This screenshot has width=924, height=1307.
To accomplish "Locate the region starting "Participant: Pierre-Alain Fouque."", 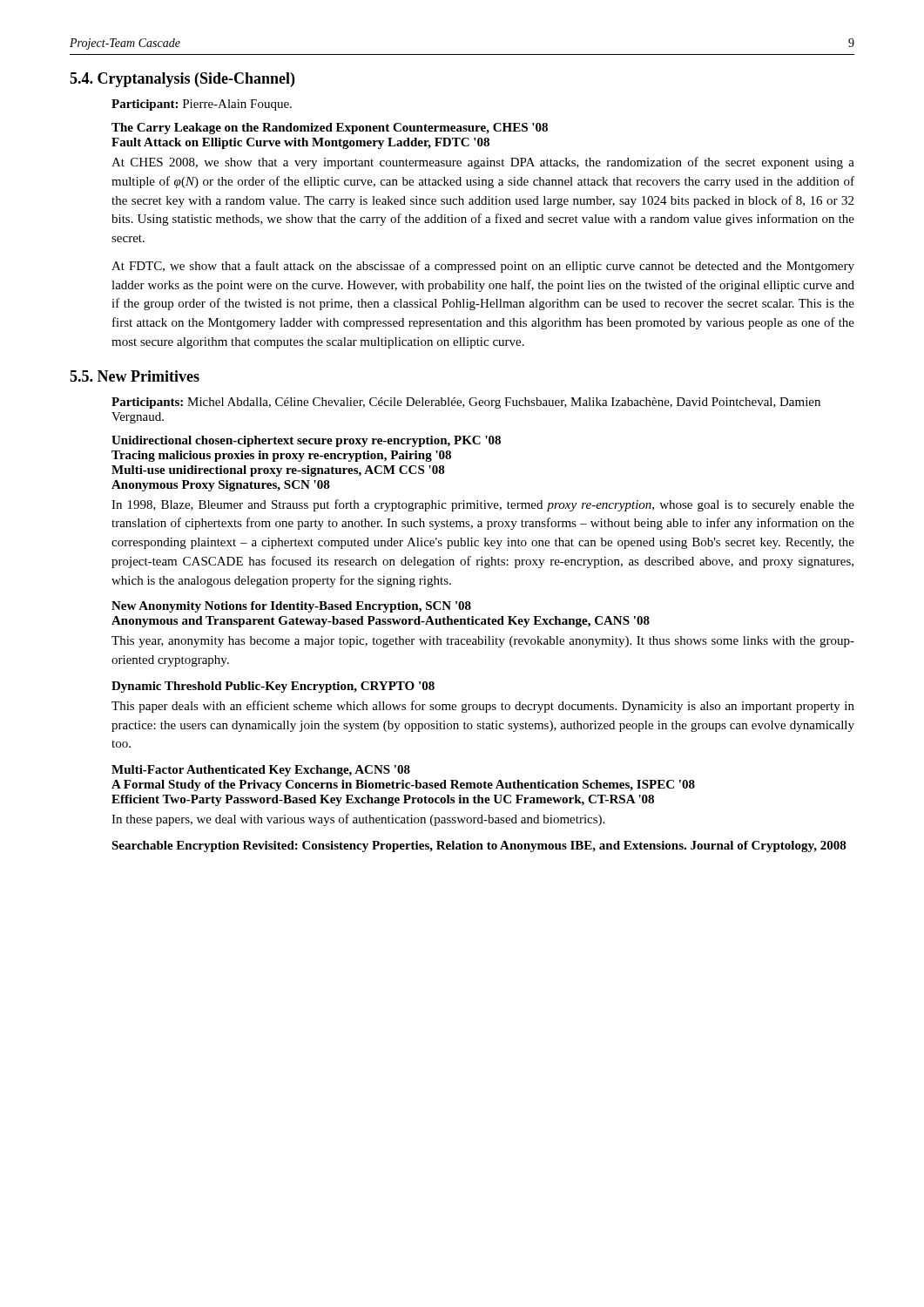I will pyautogui.click(x=202, y=104).
